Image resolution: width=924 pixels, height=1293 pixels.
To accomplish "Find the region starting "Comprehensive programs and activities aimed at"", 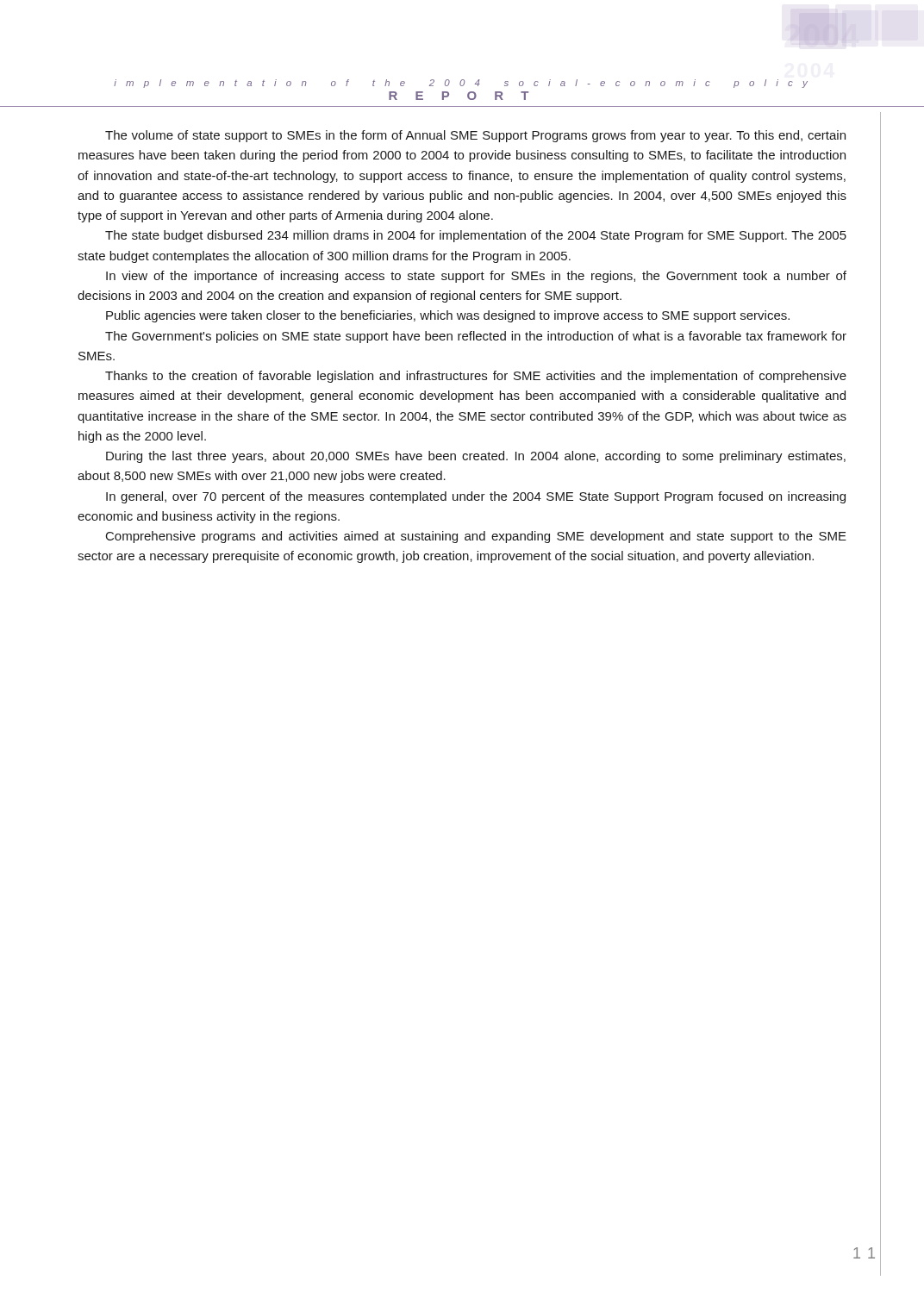I will click(x=462, y=546).
